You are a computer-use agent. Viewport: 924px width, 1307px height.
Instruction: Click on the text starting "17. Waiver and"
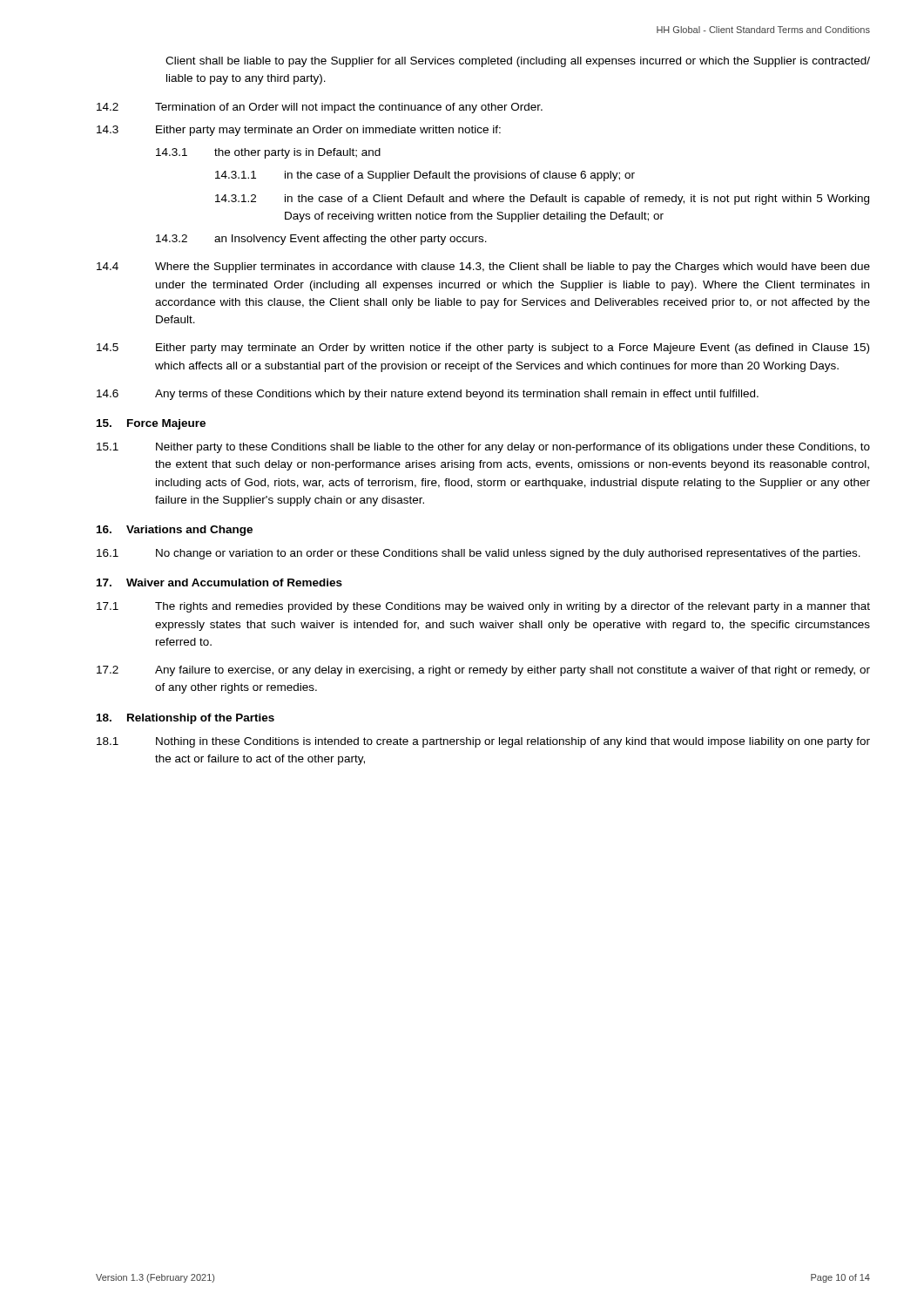click(x=219, y=583)
